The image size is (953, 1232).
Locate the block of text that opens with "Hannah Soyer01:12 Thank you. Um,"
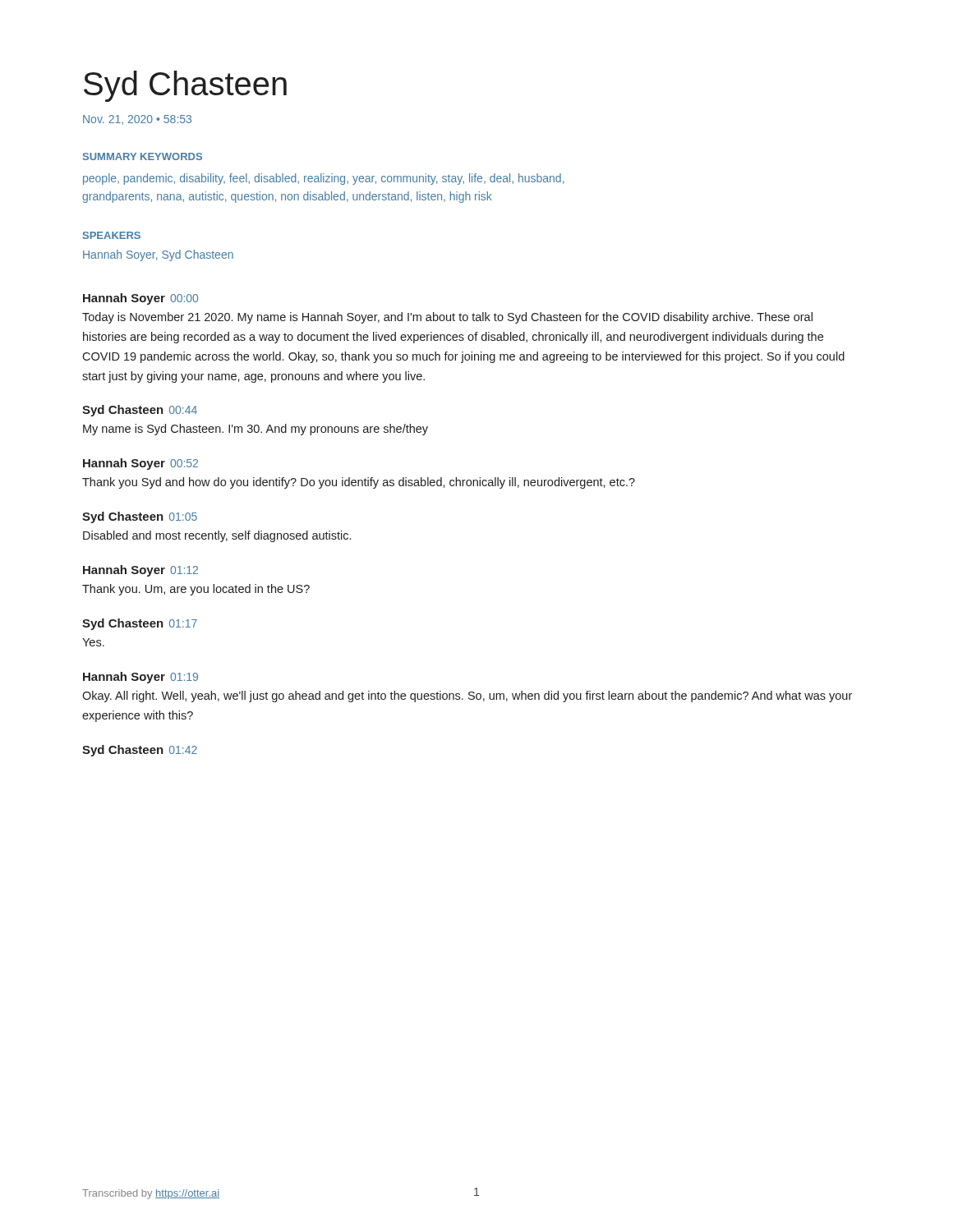pos(140,571)
